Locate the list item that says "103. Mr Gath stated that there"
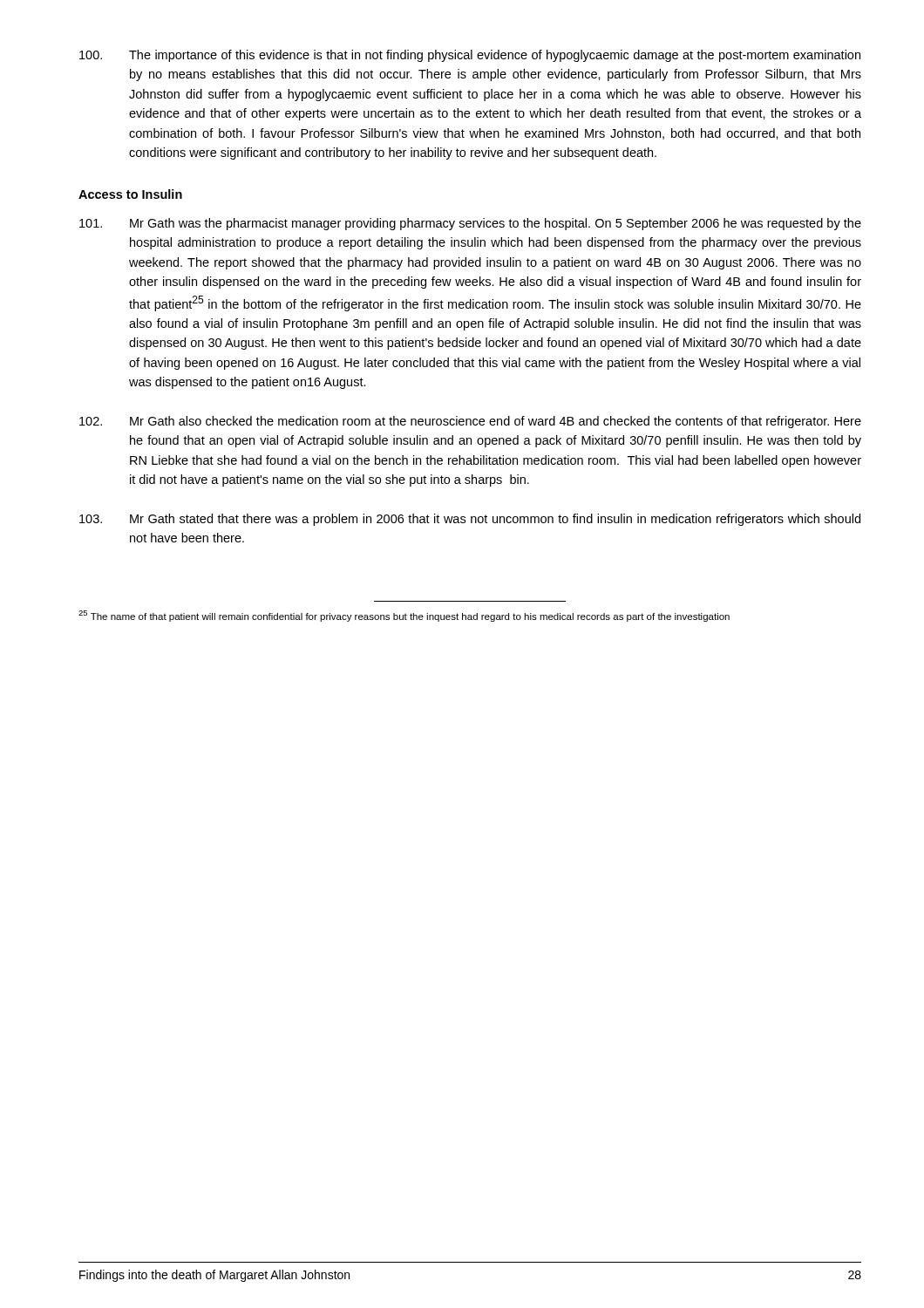Viewport: 924px width, 1308px height. pos(470,529)
